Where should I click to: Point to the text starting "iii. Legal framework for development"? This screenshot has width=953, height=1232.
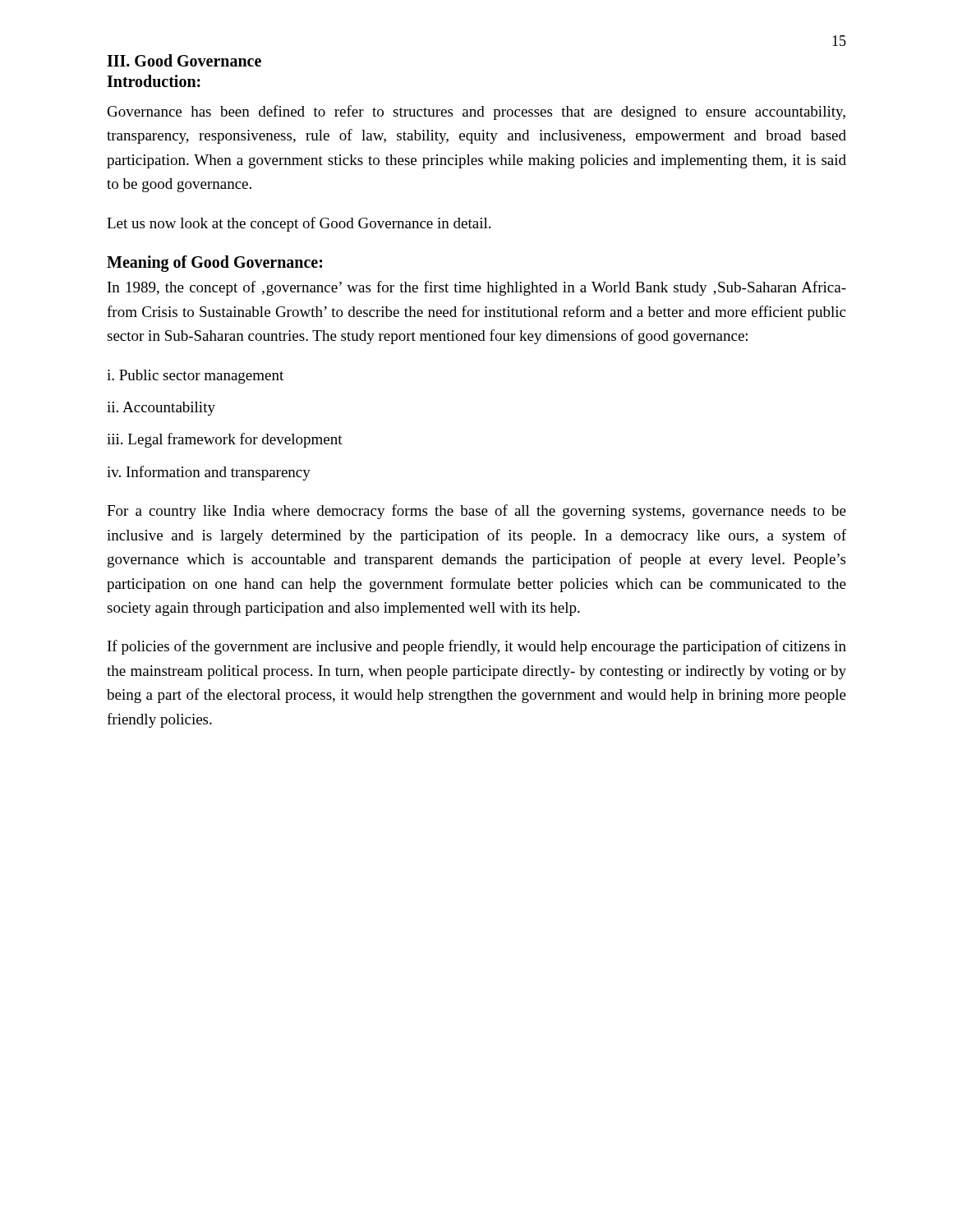(224, 439)
